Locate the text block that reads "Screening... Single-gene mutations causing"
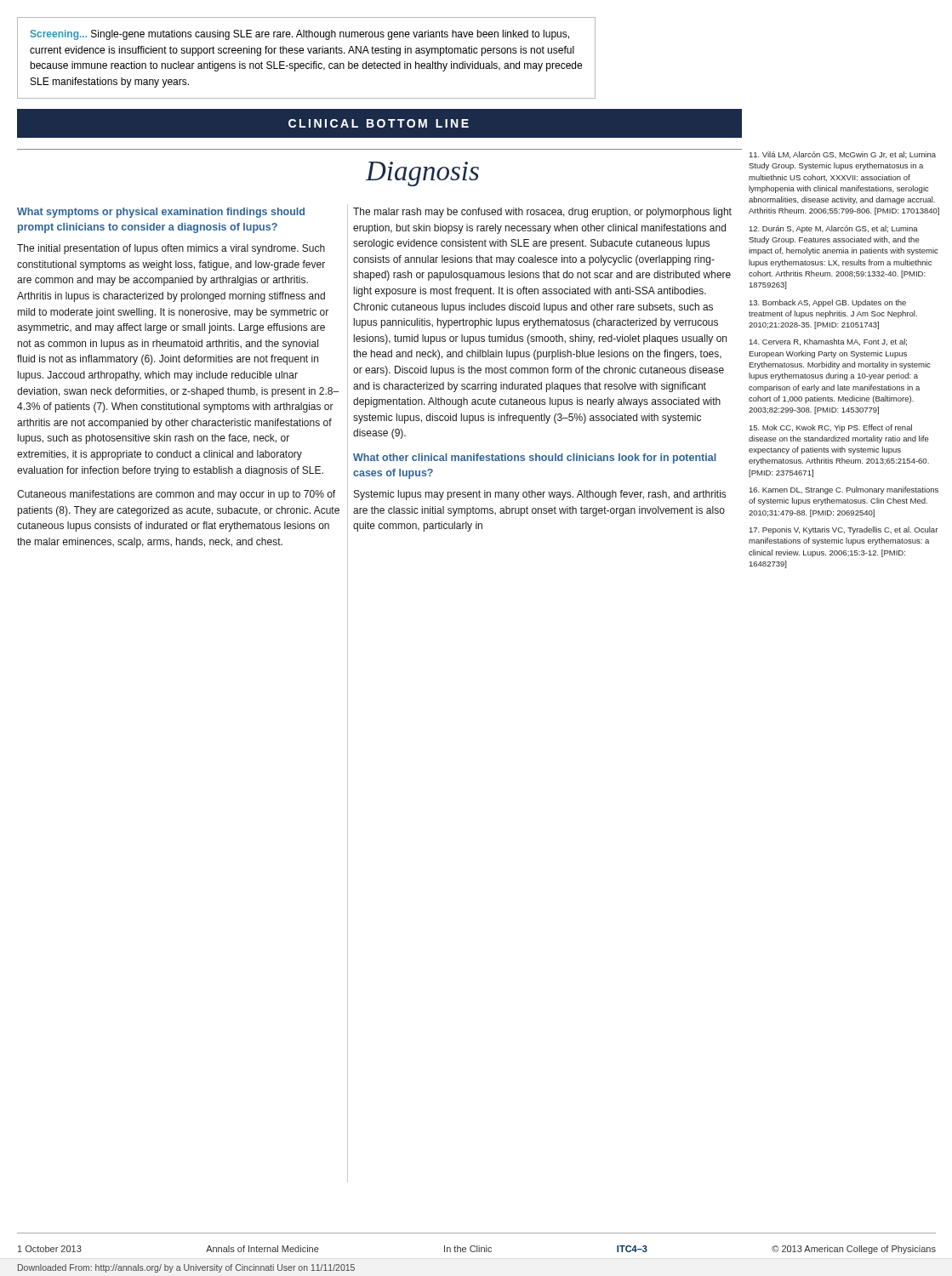 coord(306,58)
